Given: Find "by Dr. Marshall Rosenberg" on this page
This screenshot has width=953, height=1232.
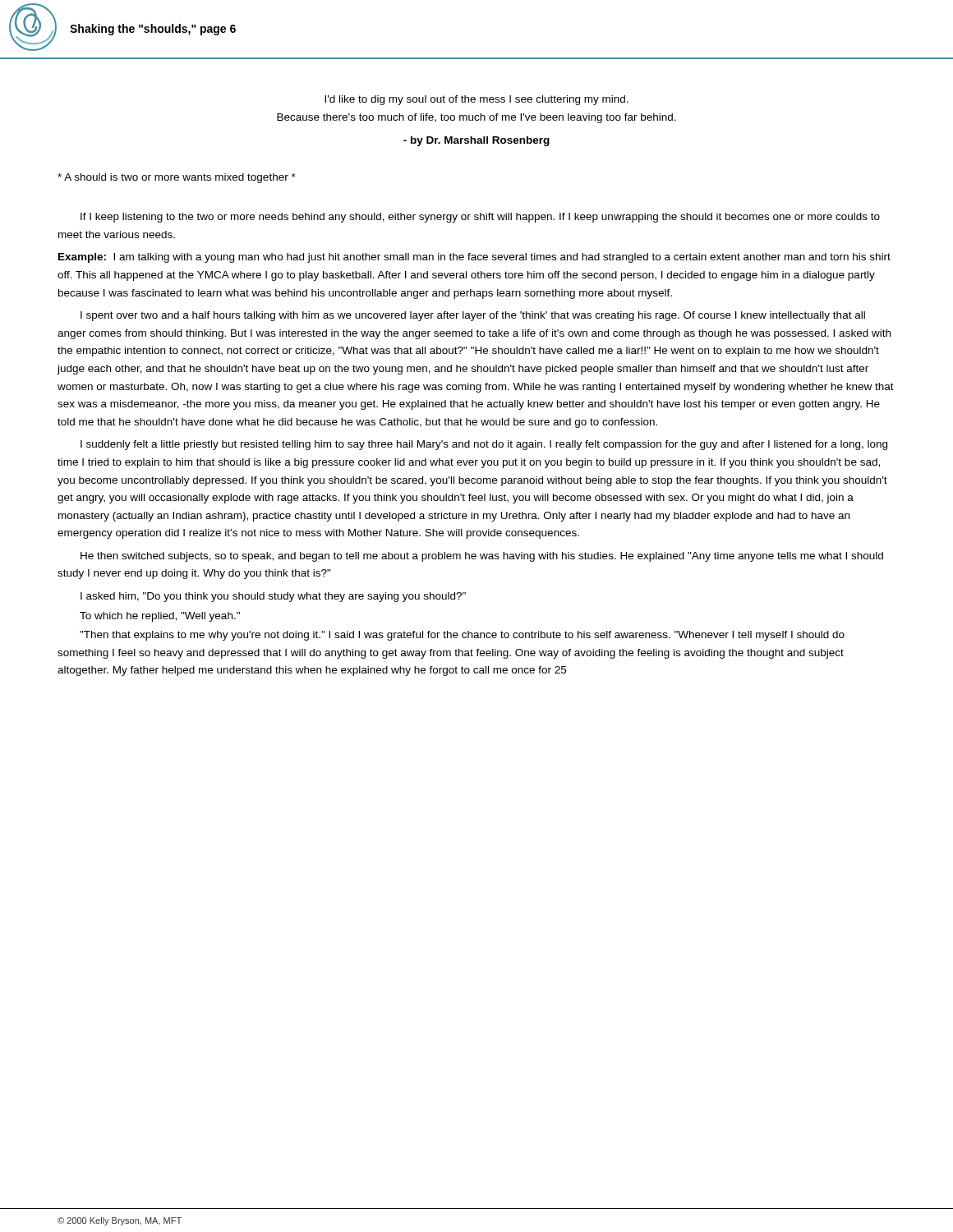Looking at the screenshot, I should pyautogui.click(x=476, y=140).
